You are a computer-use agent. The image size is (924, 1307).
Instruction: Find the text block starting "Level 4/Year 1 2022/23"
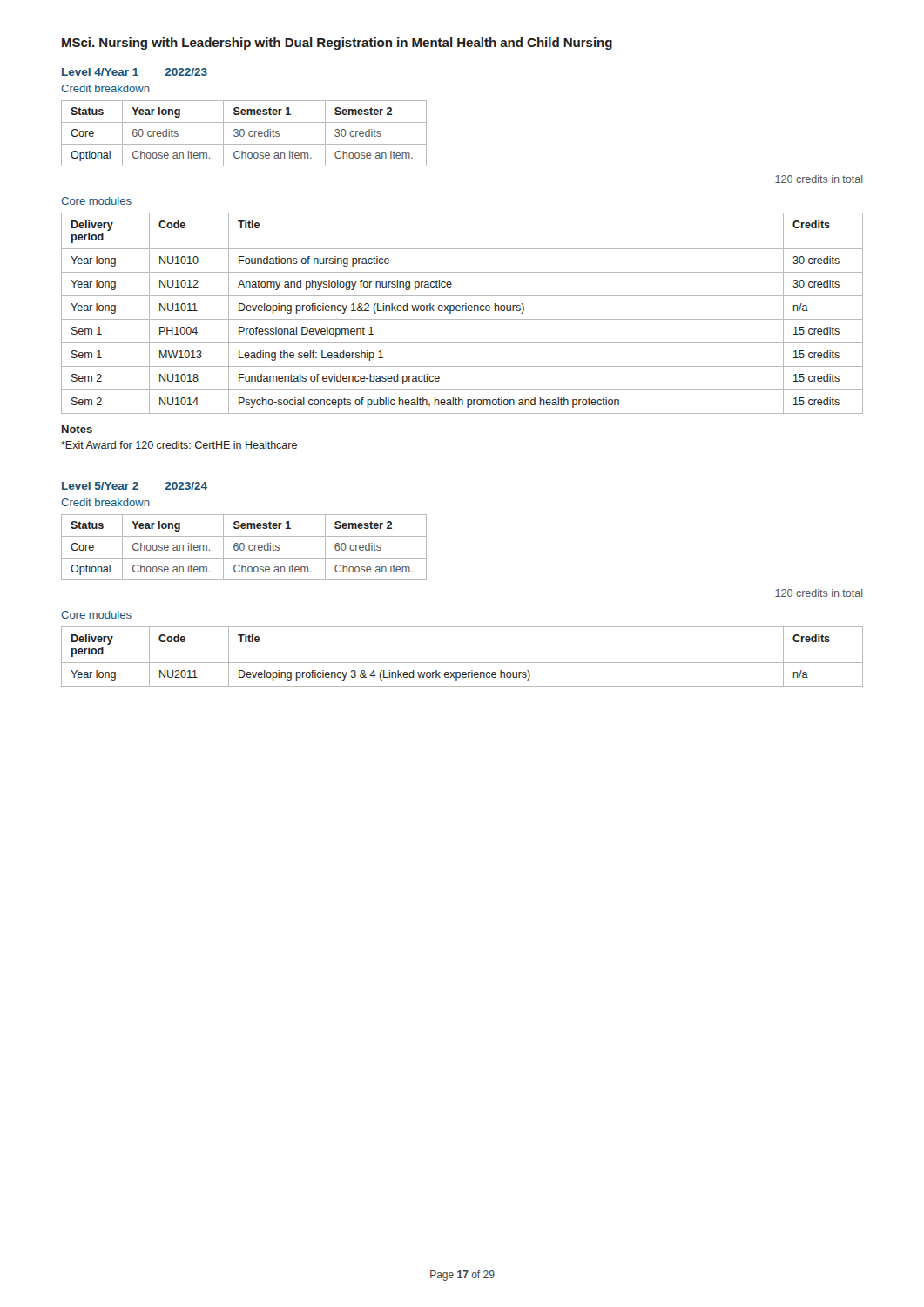pos(134,72)
